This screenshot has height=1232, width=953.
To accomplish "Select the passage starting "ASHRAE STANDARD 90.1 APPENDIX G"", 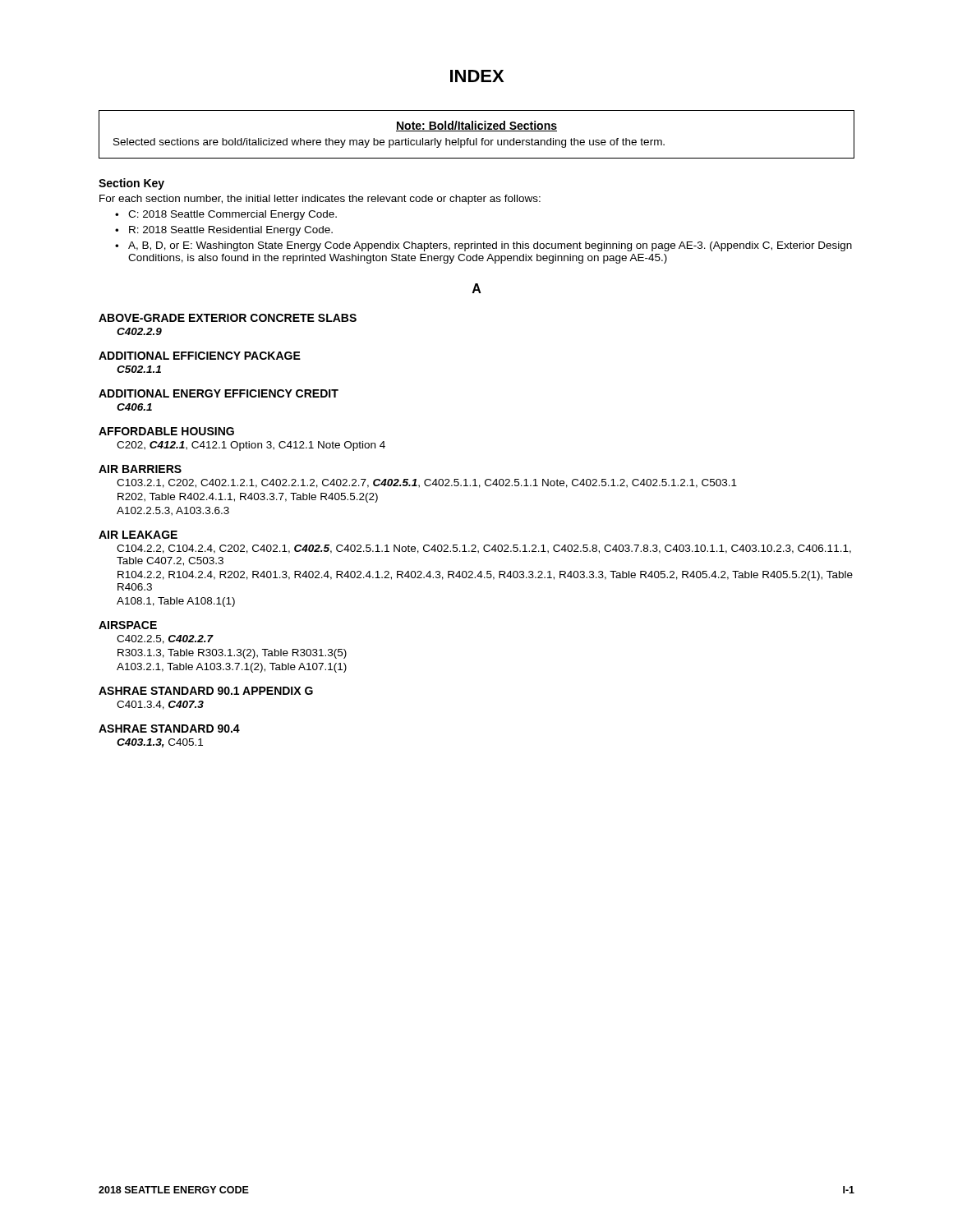I will pyautogui.click(x=206, y=691).
